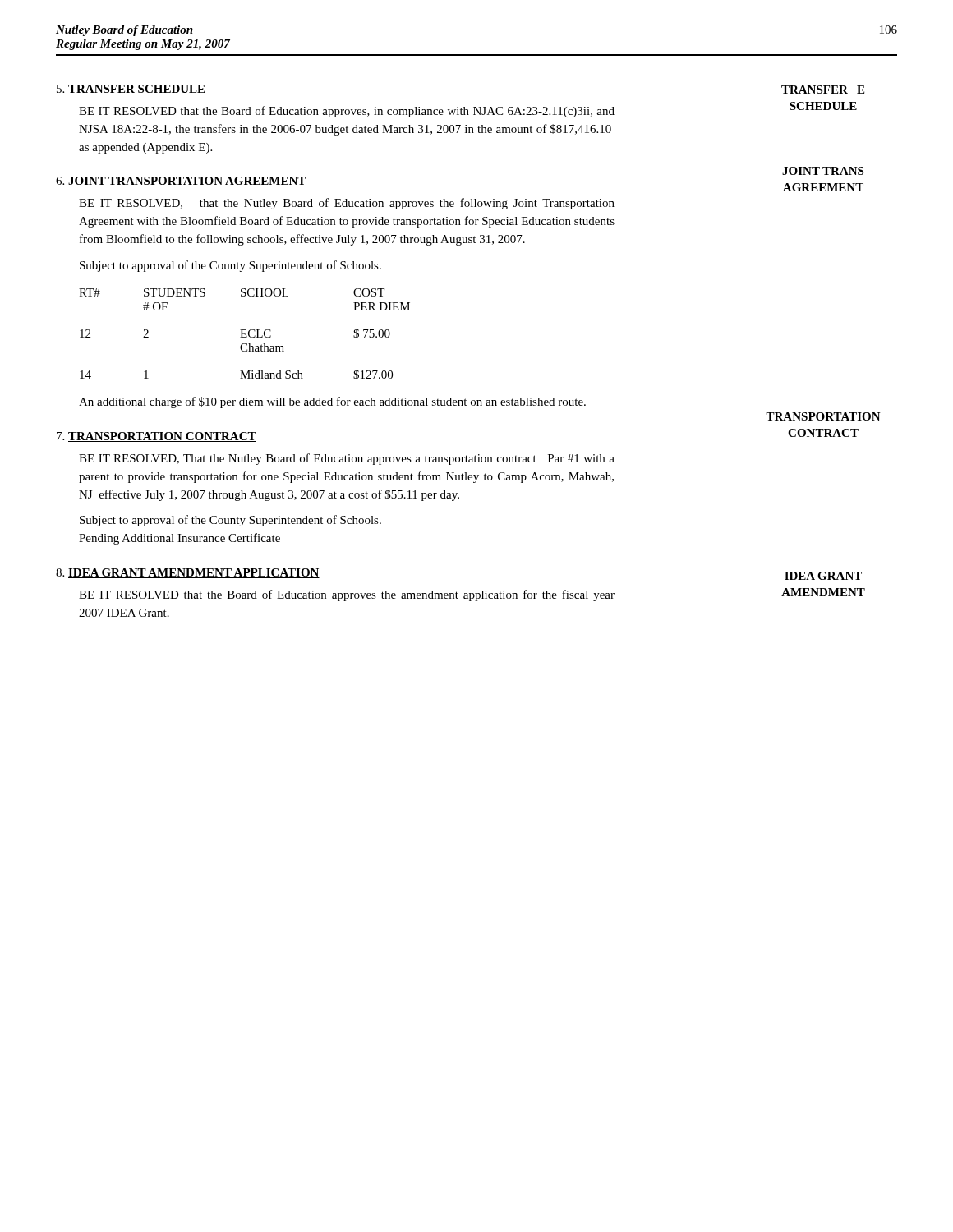
Task: Select the text that reads "TRANSFER ESCHEDULE"
Action: 823,98
